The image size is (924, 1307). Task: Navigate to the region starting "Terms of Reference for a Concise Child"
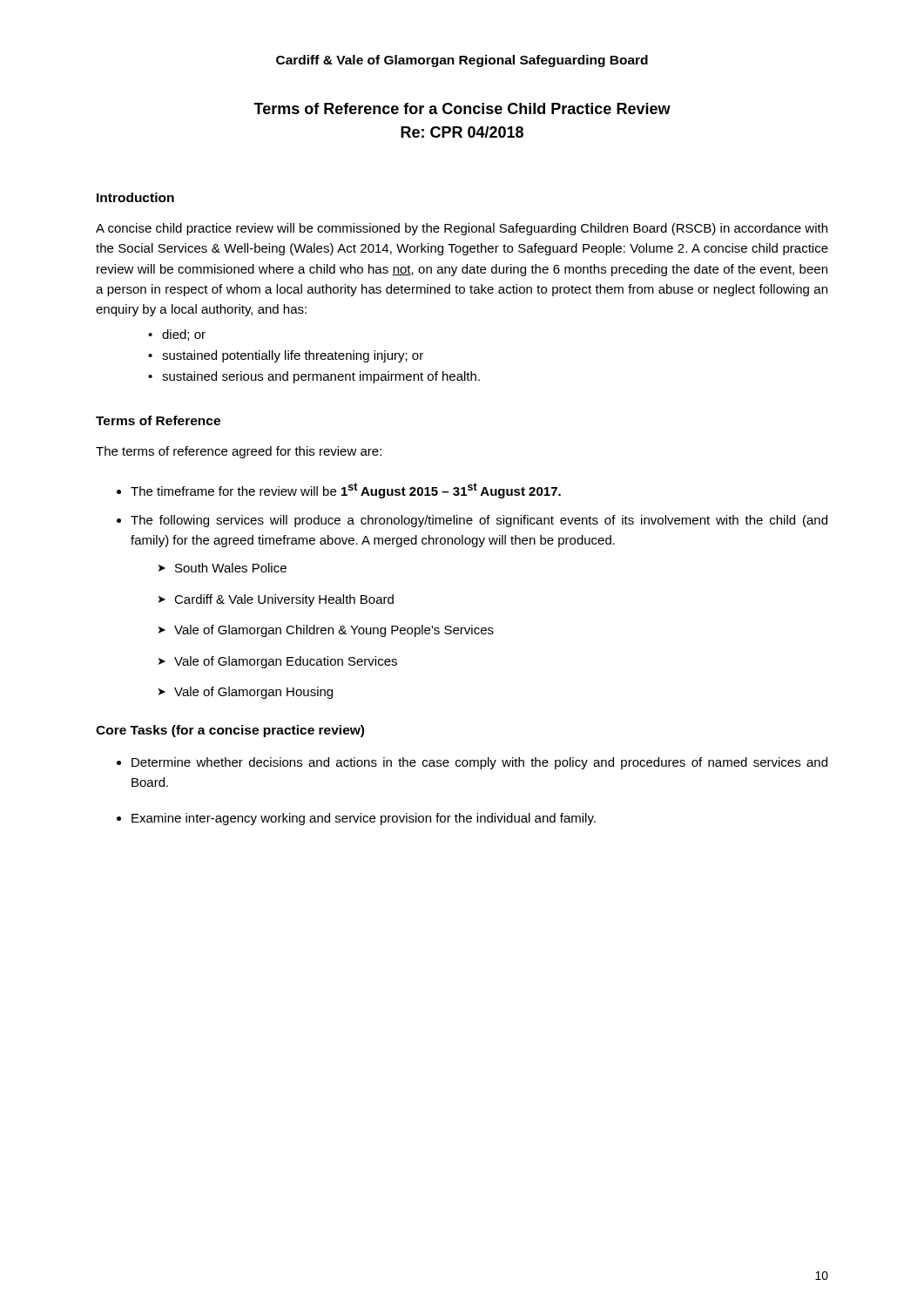[462, 121]
